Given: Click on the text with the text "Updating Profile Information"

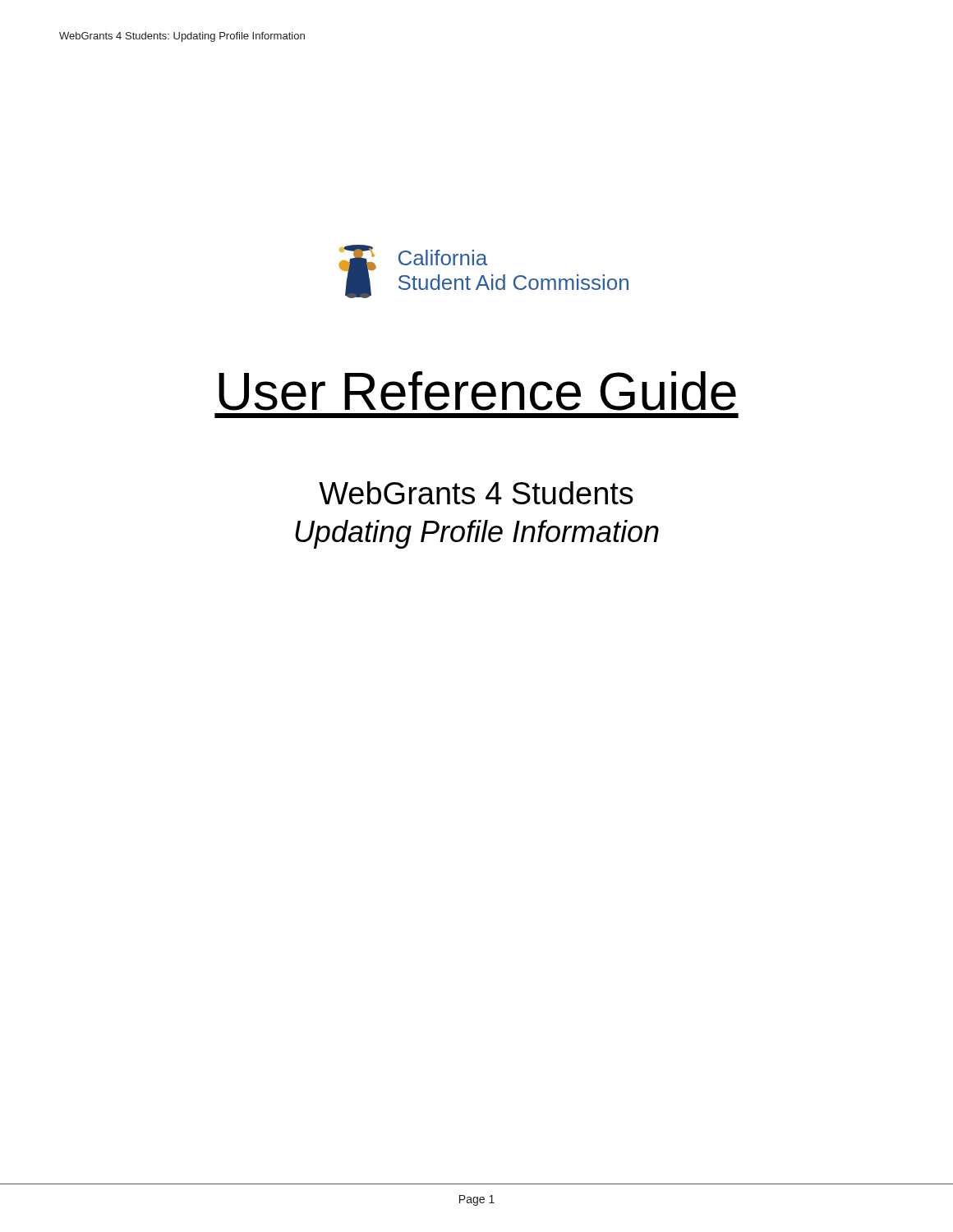Looking at the screenshot, I should (476, 532).
